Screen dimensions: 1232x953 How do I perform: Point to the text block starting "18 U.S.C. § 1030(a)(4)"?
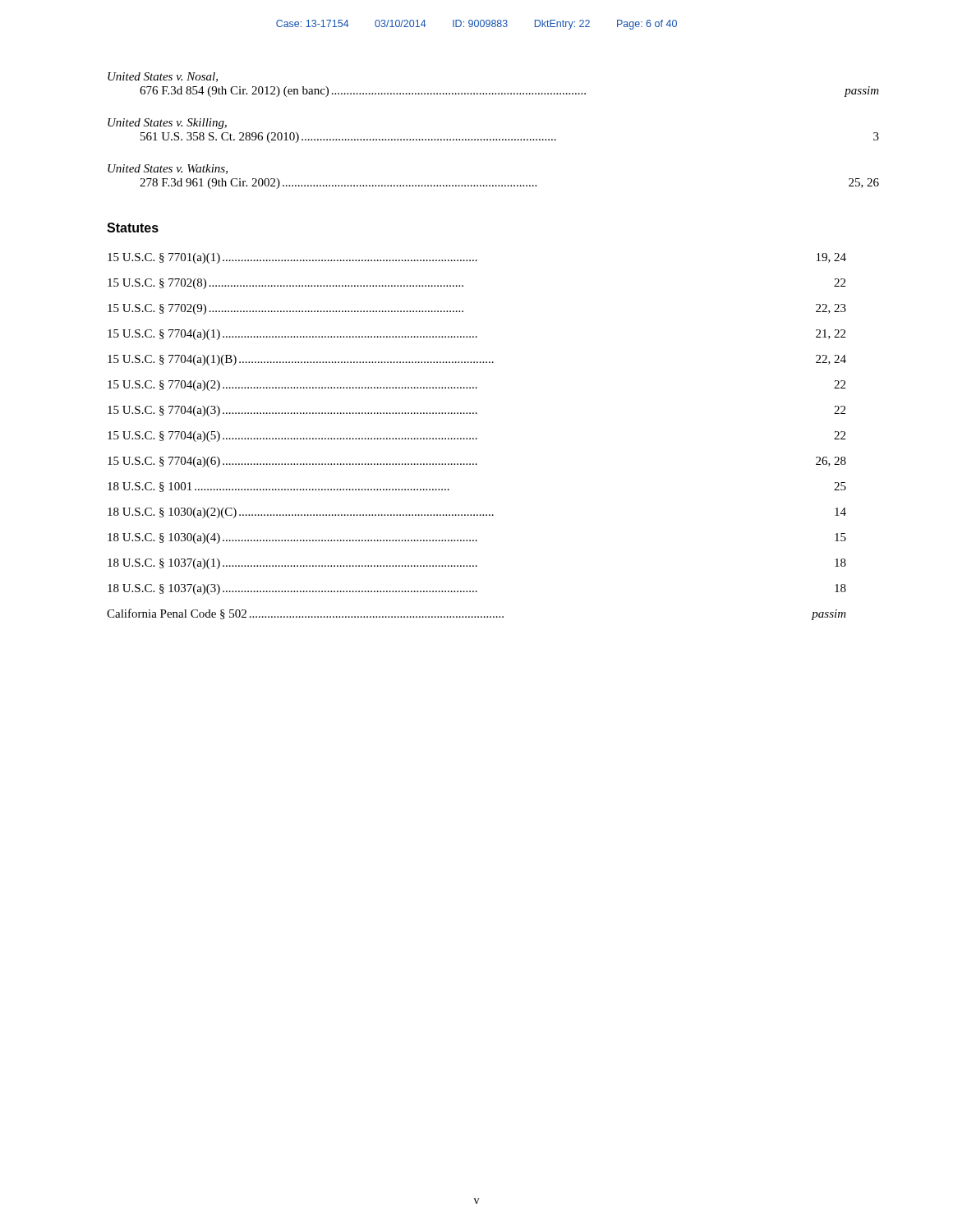point(476,538)
